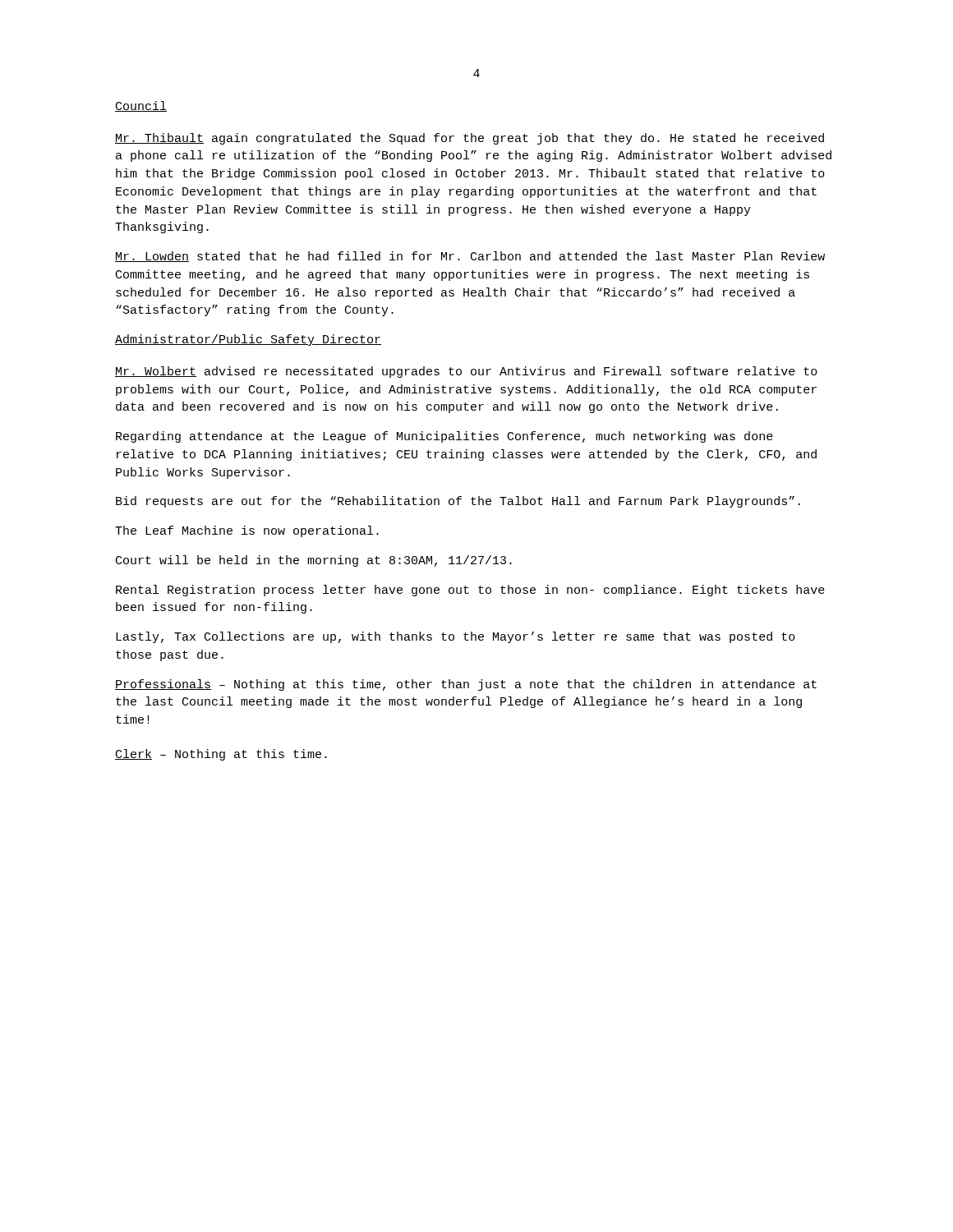Point to the element starting "Rental Registration process letter have"
Image resolution: width=953 pixels, height=1232 pixels.
(x=470, y=599)
